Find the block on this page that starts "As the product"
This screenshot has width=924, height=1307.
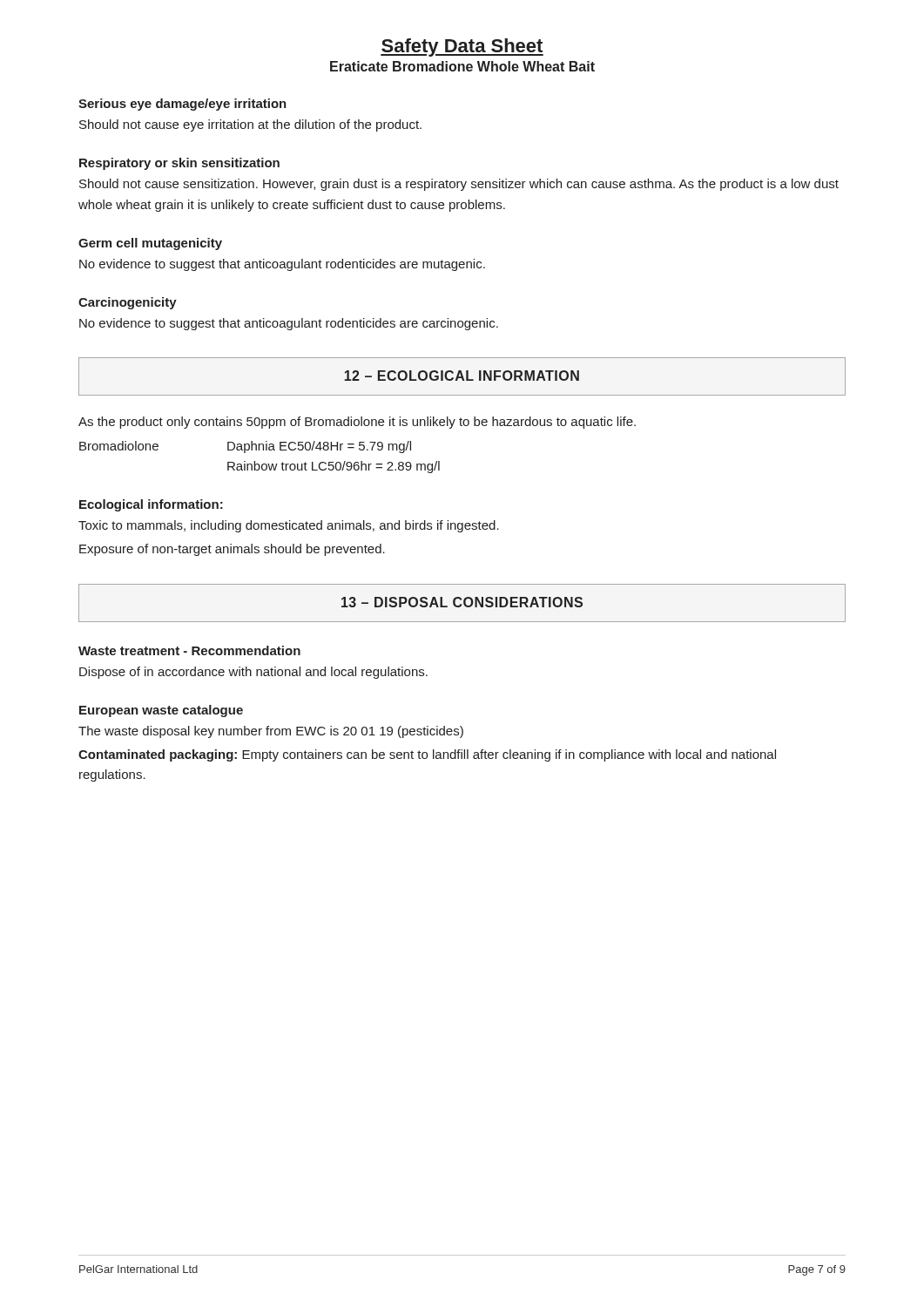click(x=358, y=422)
